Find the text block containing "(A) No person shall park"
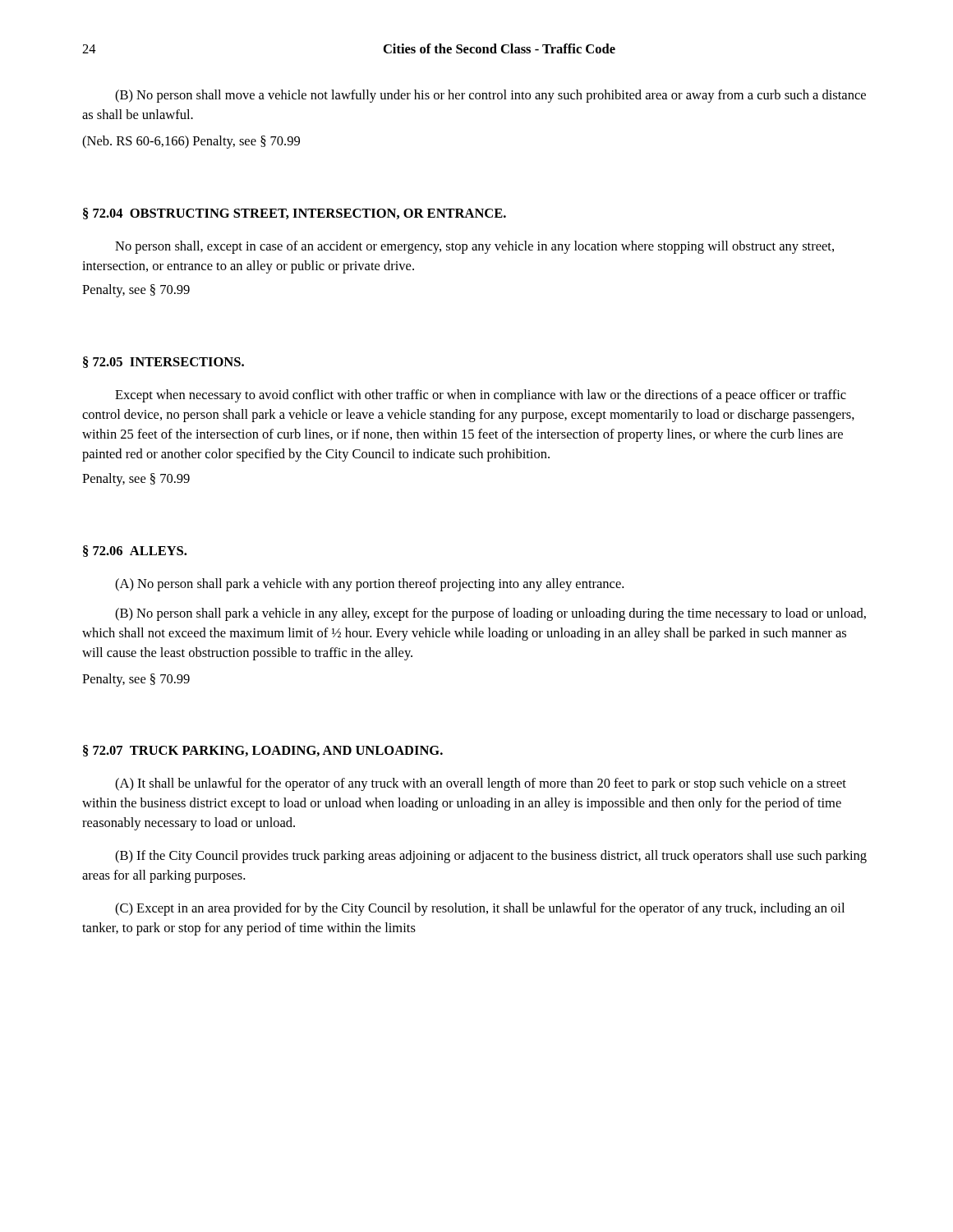This screenshot has height=1232, width=953. coord(476,584)
